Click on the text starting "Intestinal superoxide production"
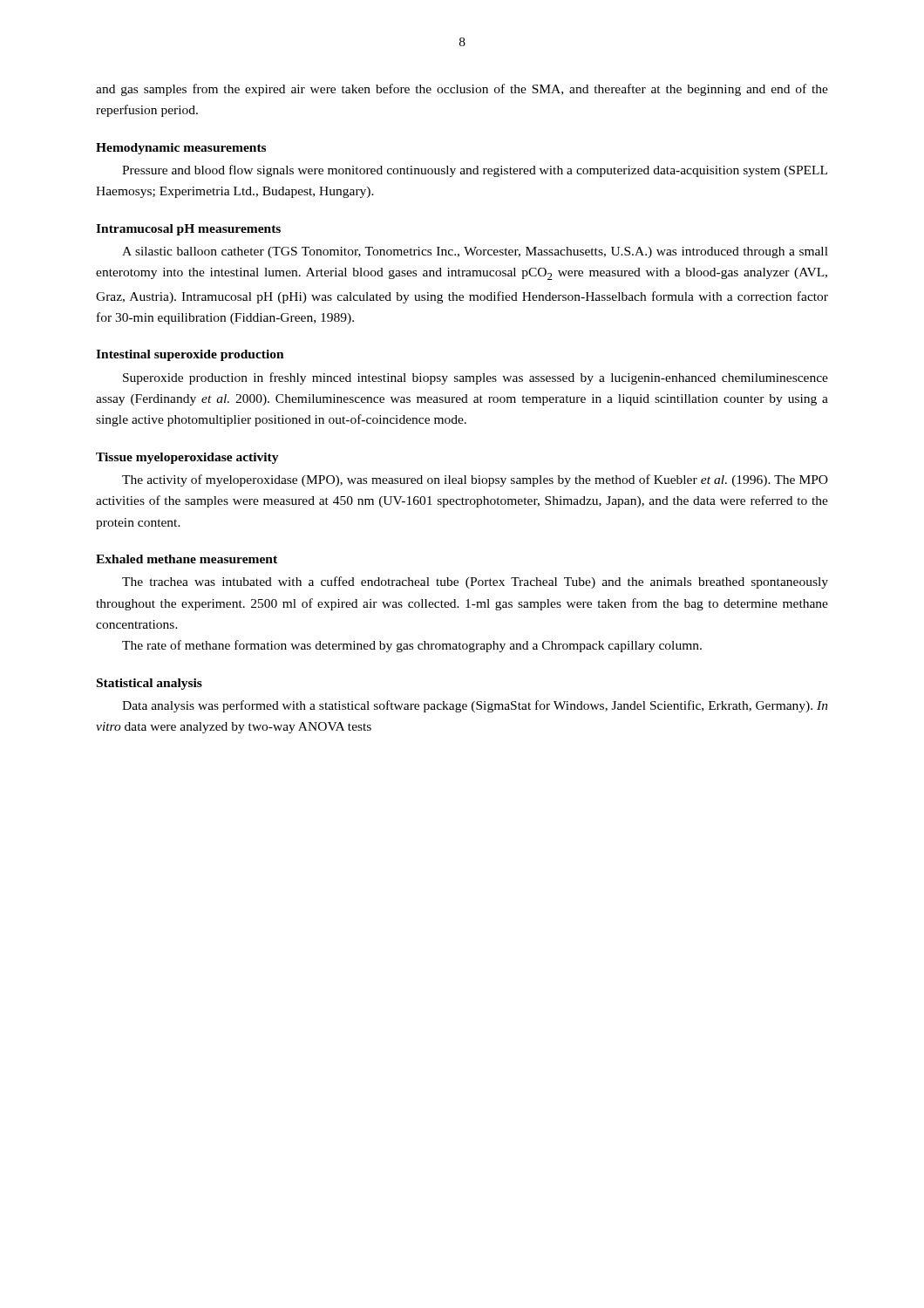 (x=190, y=354)
